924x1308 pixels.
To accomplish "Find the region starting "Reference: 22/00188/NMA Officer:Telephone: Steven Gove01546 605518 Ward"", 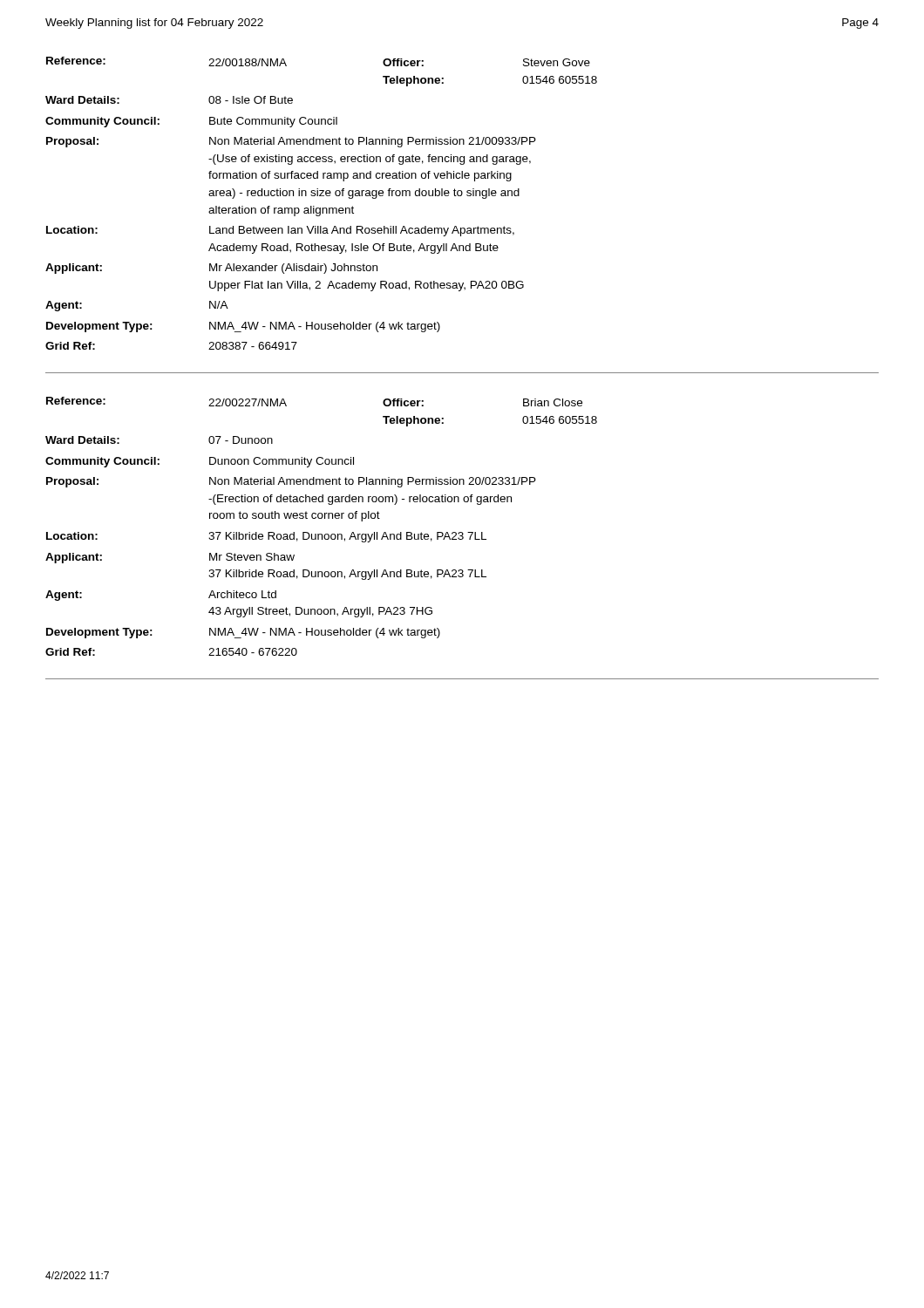I will coord(462,204).
